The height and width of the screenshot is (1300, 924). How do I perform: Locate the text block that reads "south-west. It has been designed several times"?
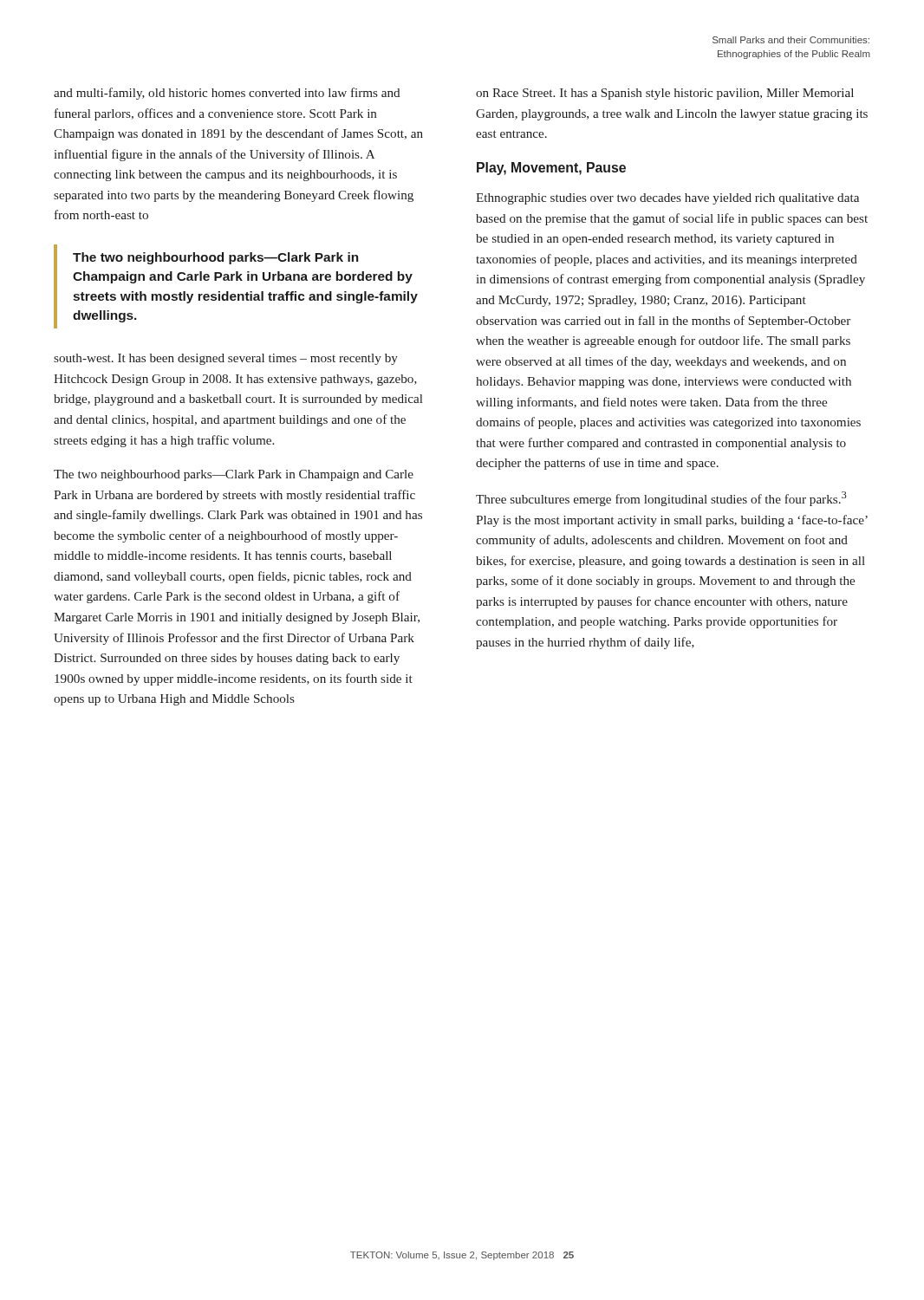tap(240, 399)
